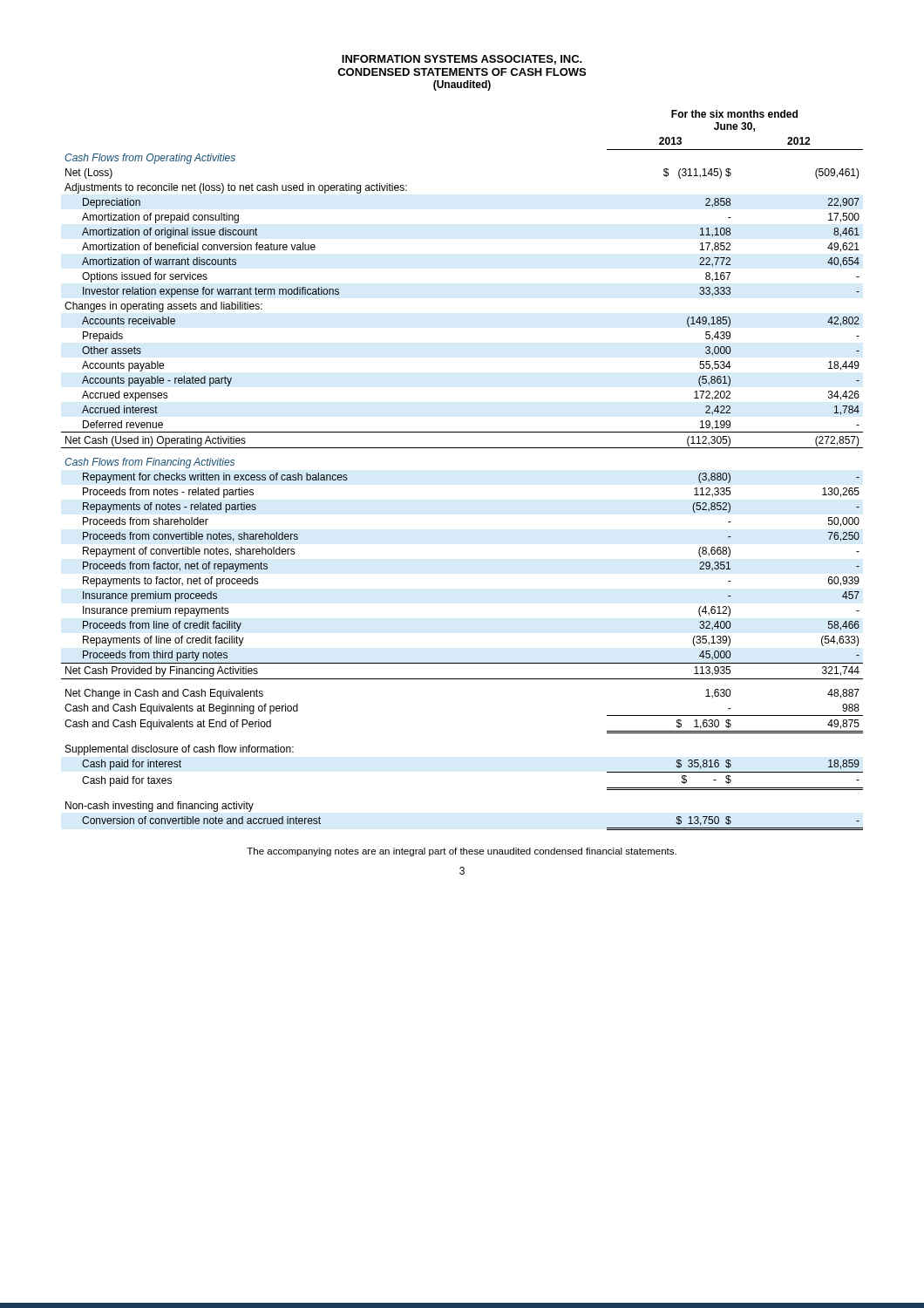The image size is (924, 1308).
Task: Find the title
Action: [462, 71]
